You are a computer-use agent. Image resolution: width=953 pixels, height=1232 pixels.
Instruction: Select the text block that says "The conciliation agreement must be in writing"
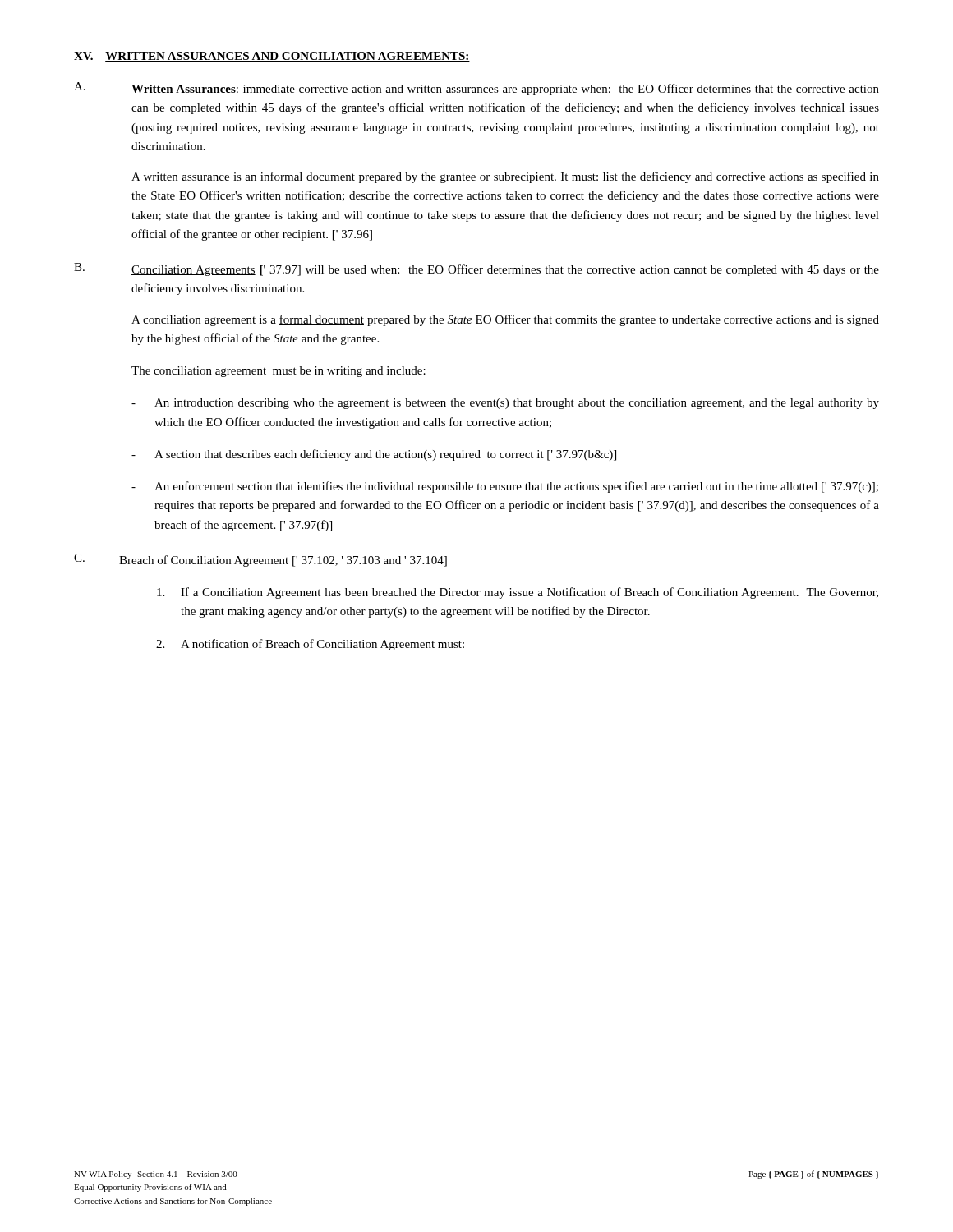coord(279,370)
